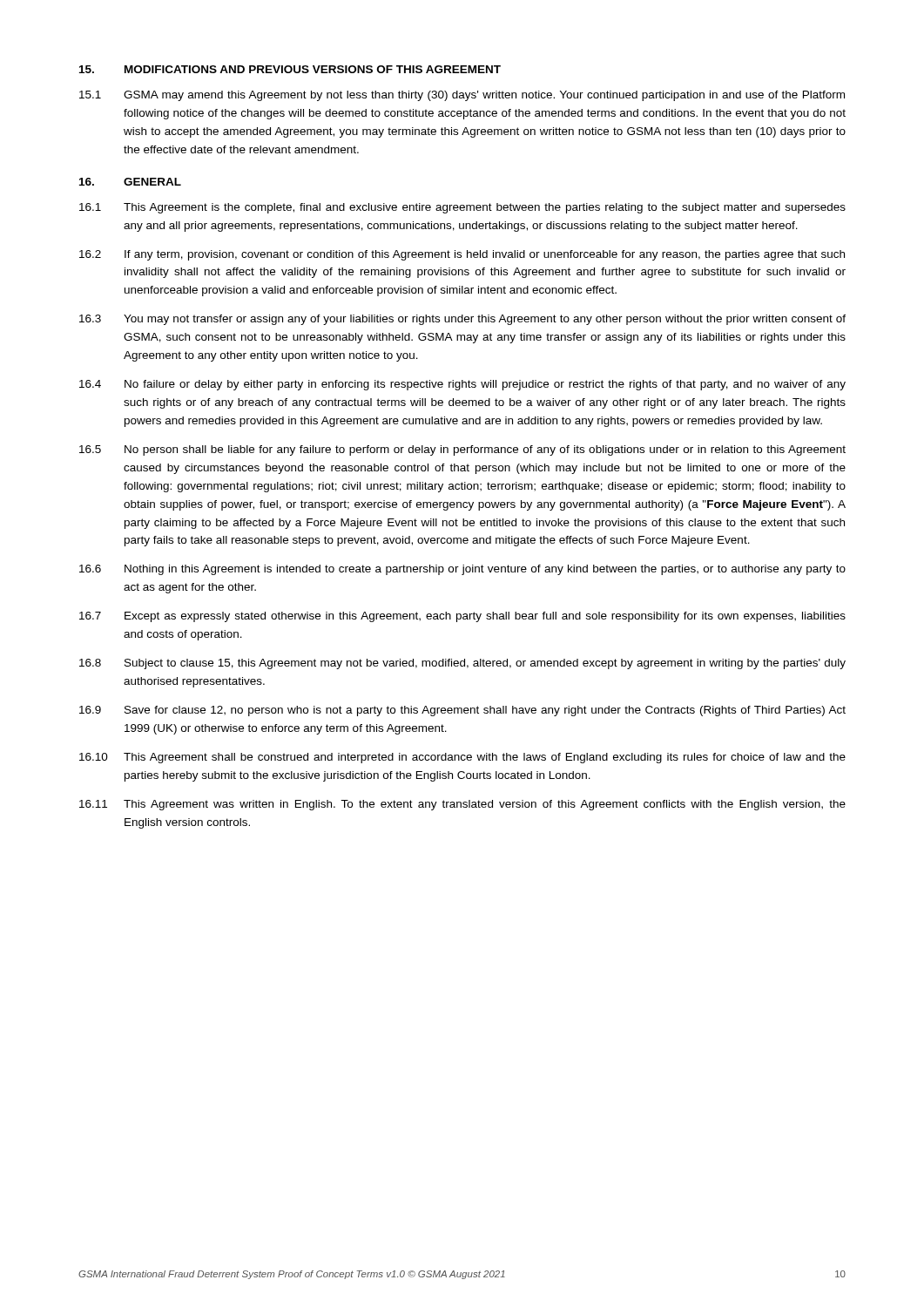The height and width of the screenshot is (1307, 924).
Task: Find the text block starting "16. GENERAL"
Action: click(x=130, y=181)
